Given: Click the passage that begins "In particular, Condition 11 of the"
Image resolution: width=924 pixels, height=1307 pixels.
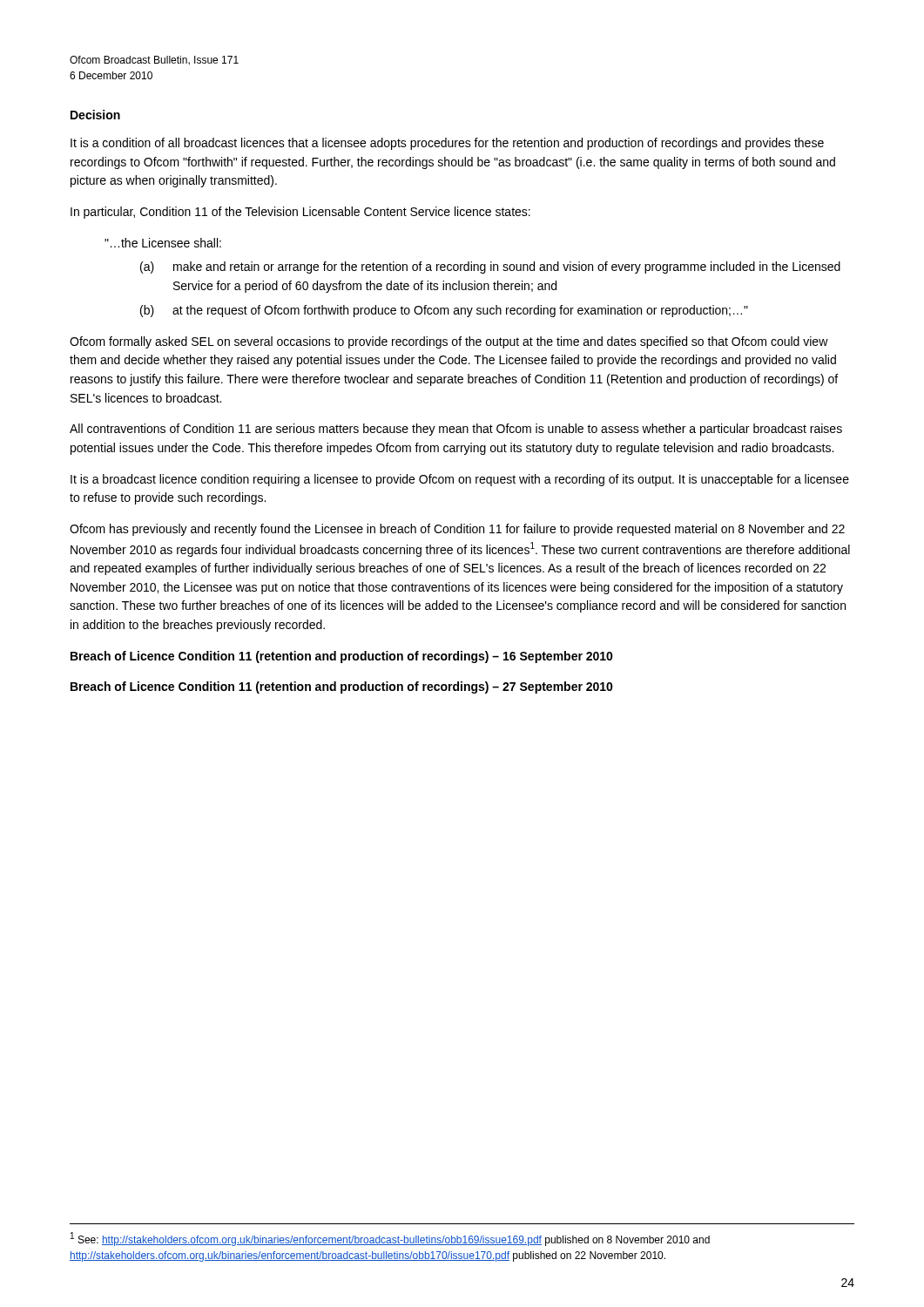Looking at the screenshot, I should click(300, 212).
